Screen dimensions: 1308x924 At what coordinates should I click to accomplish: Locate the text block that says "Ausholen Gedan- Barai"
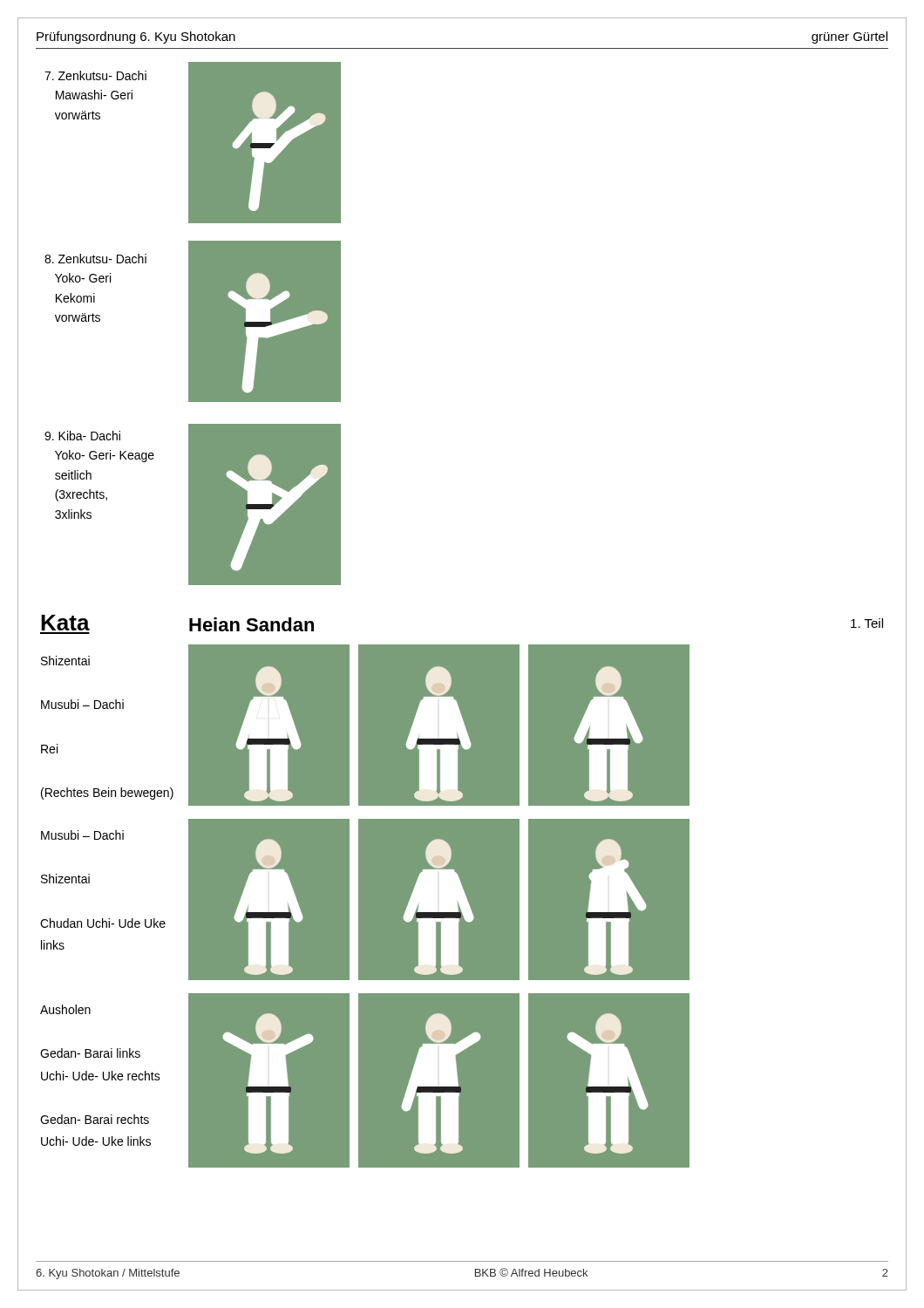[100, 1076]
